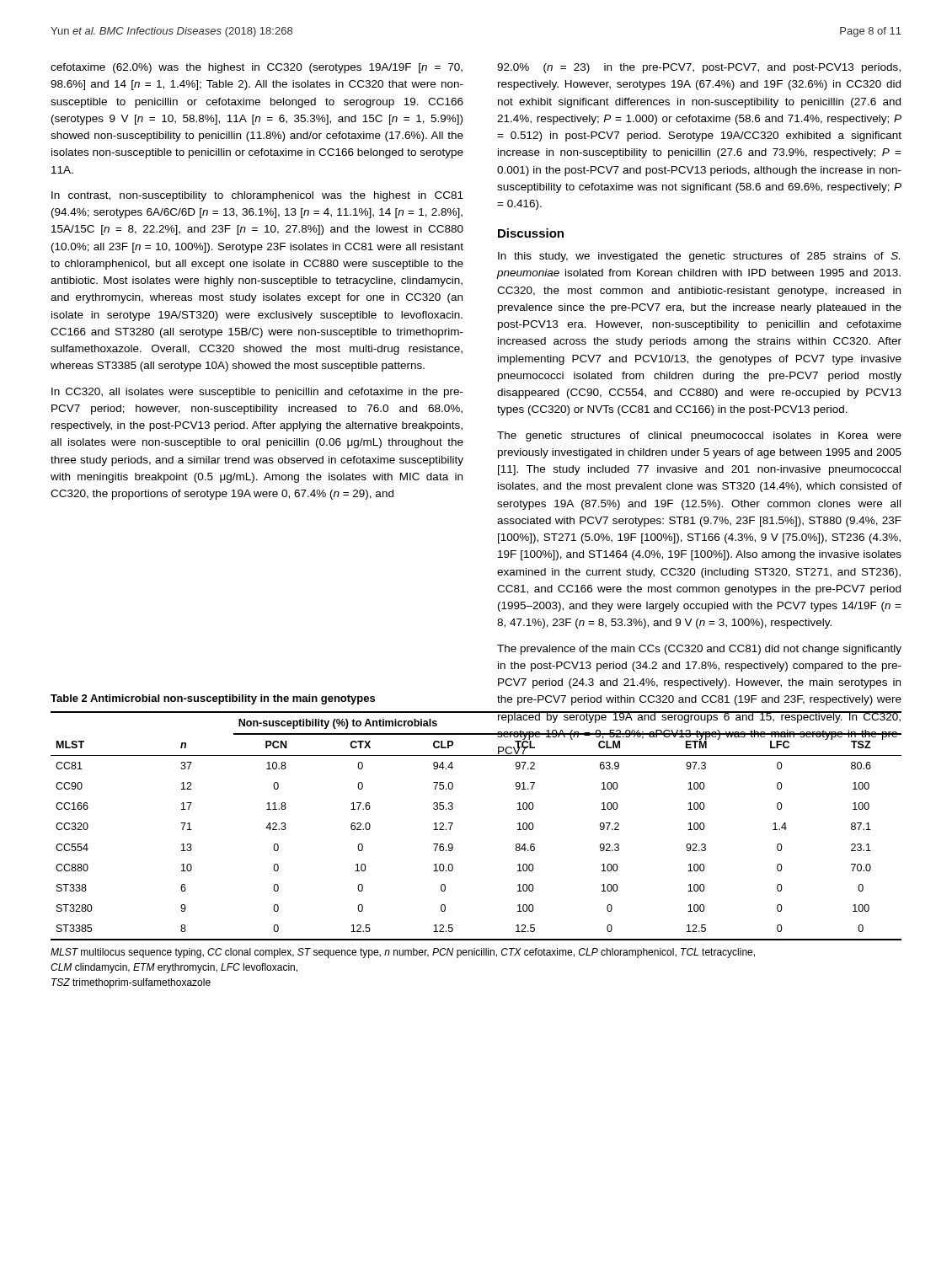
Task: Find the table that mentions "Non-susceptibility (%) to"
Action: (x=476, y=826)
